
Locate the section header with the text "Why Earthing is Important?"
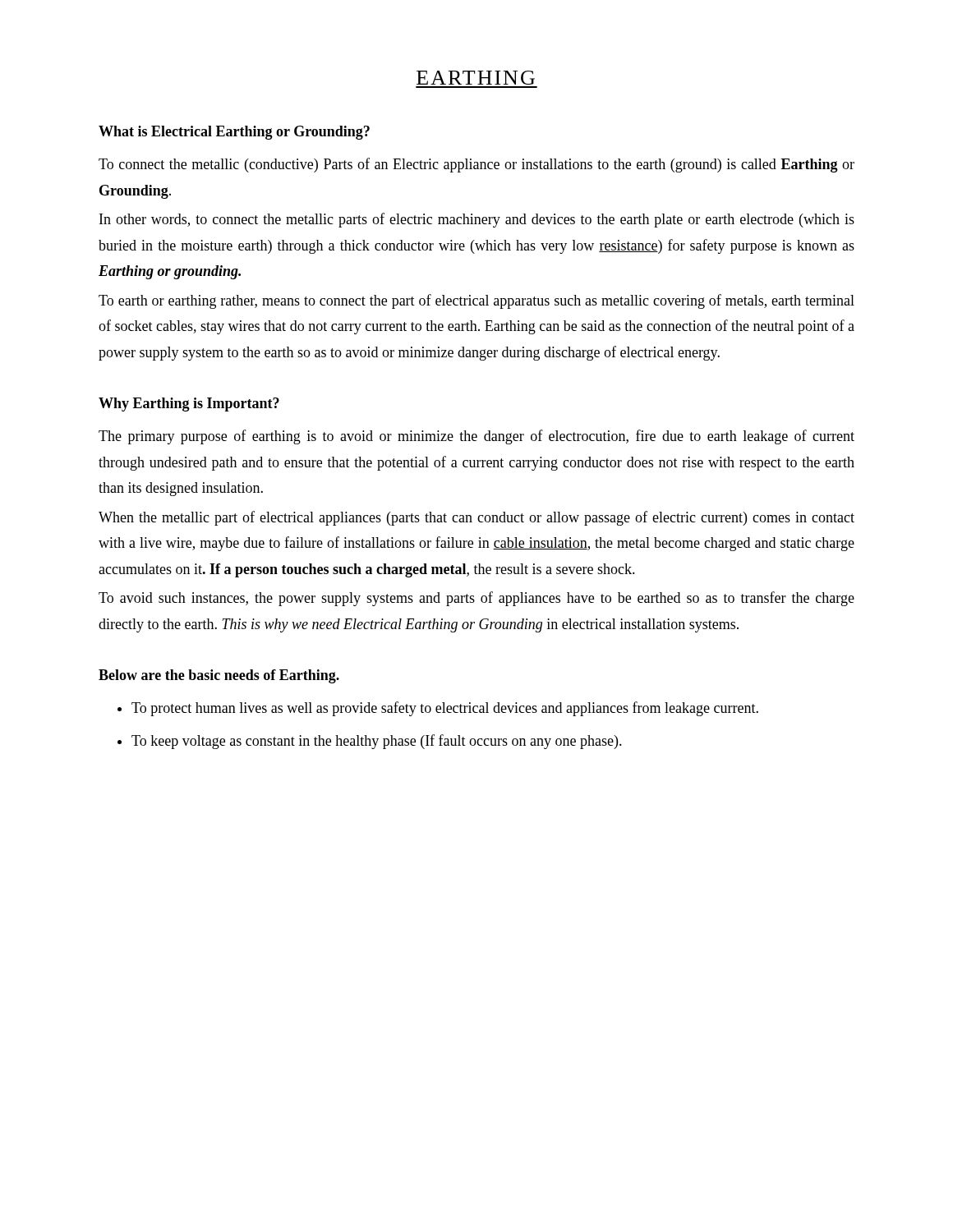click(189, 403)
